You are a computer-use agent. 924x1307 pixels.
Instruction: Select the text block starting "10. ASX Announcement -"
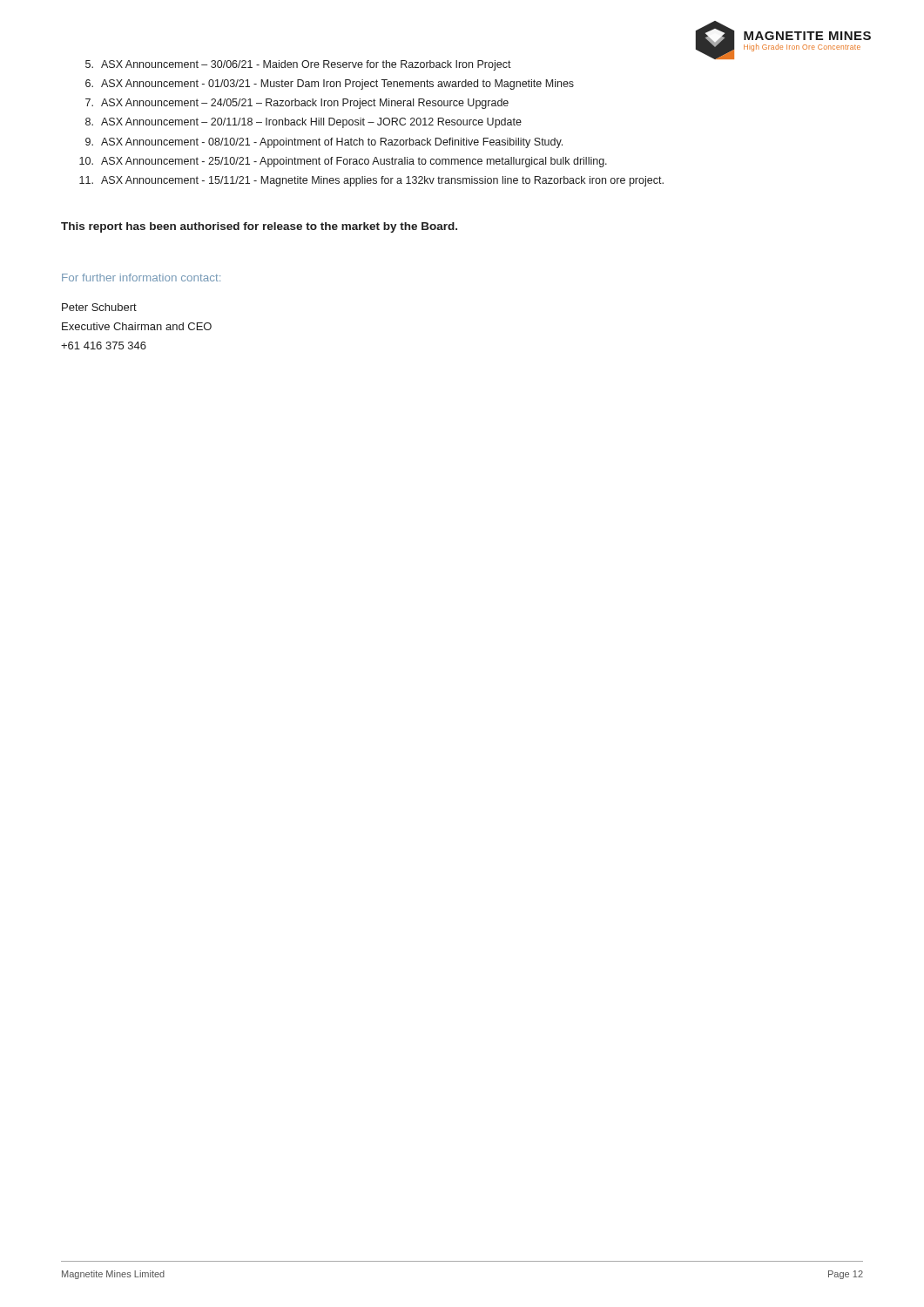point(462,161)
